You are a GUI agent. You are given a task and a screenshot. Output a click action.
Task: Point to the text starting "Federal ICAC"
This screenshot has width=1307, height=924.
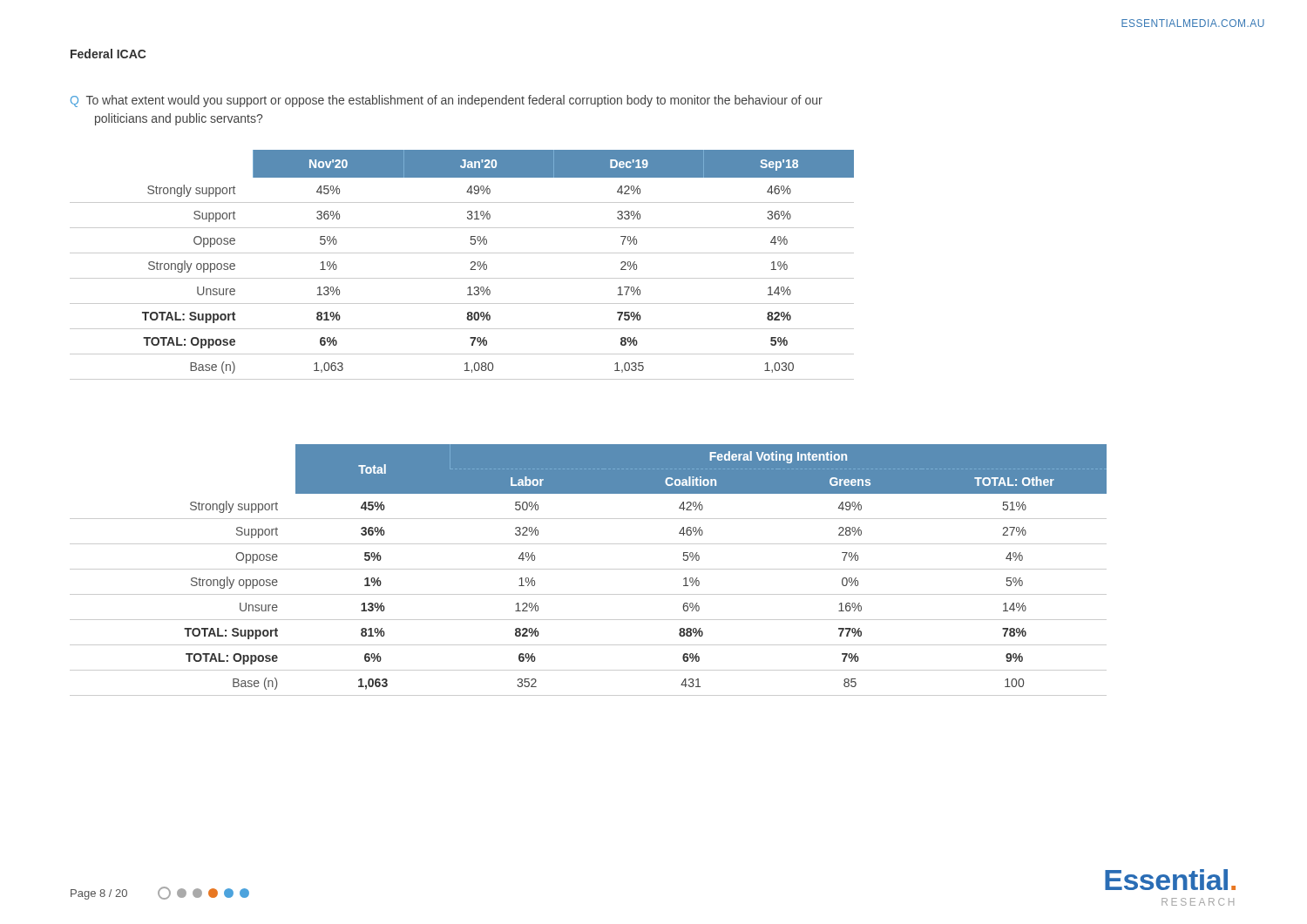[108, 54]
